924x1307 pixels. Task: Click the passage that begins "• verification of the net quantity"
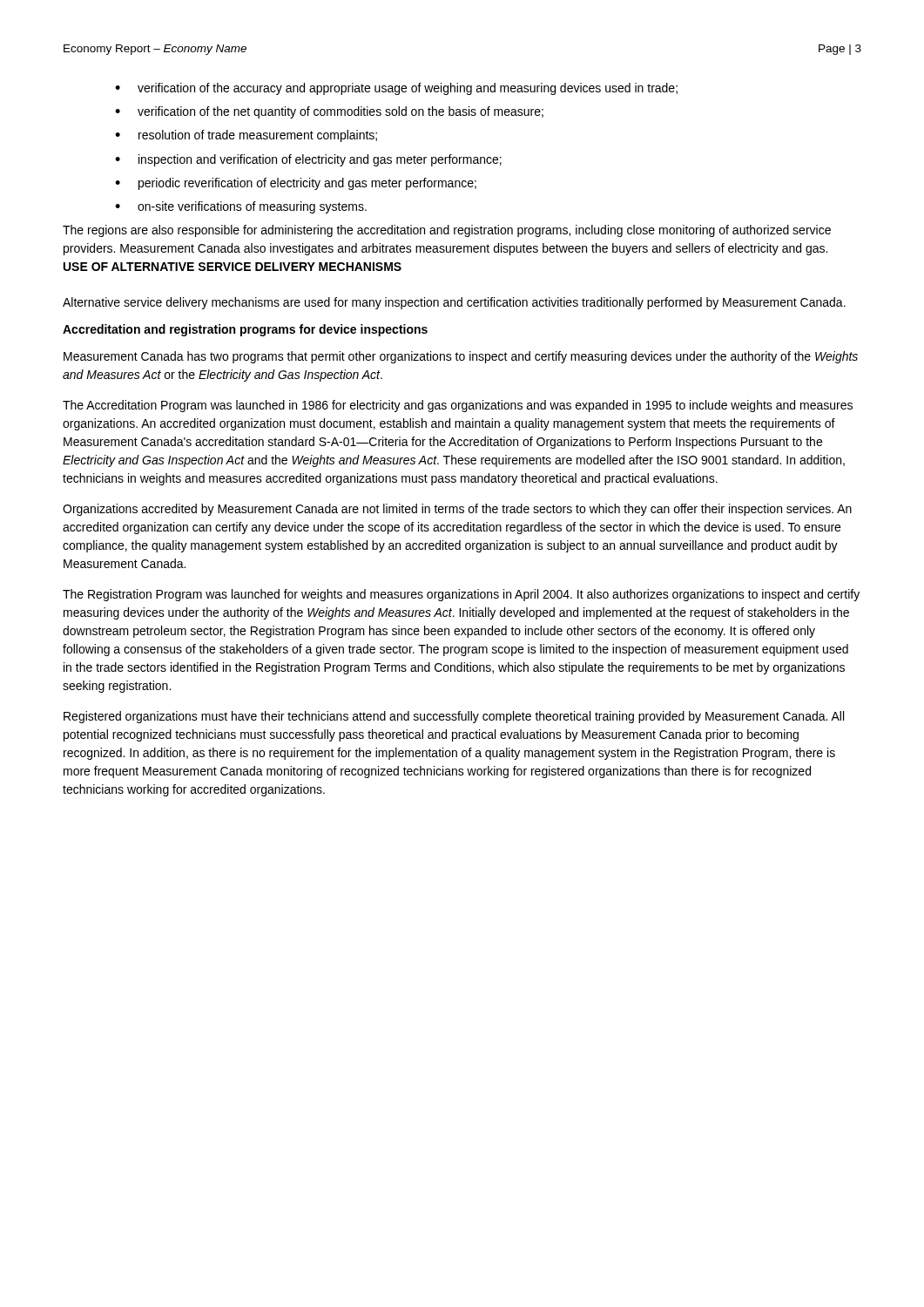coord(330,113)
